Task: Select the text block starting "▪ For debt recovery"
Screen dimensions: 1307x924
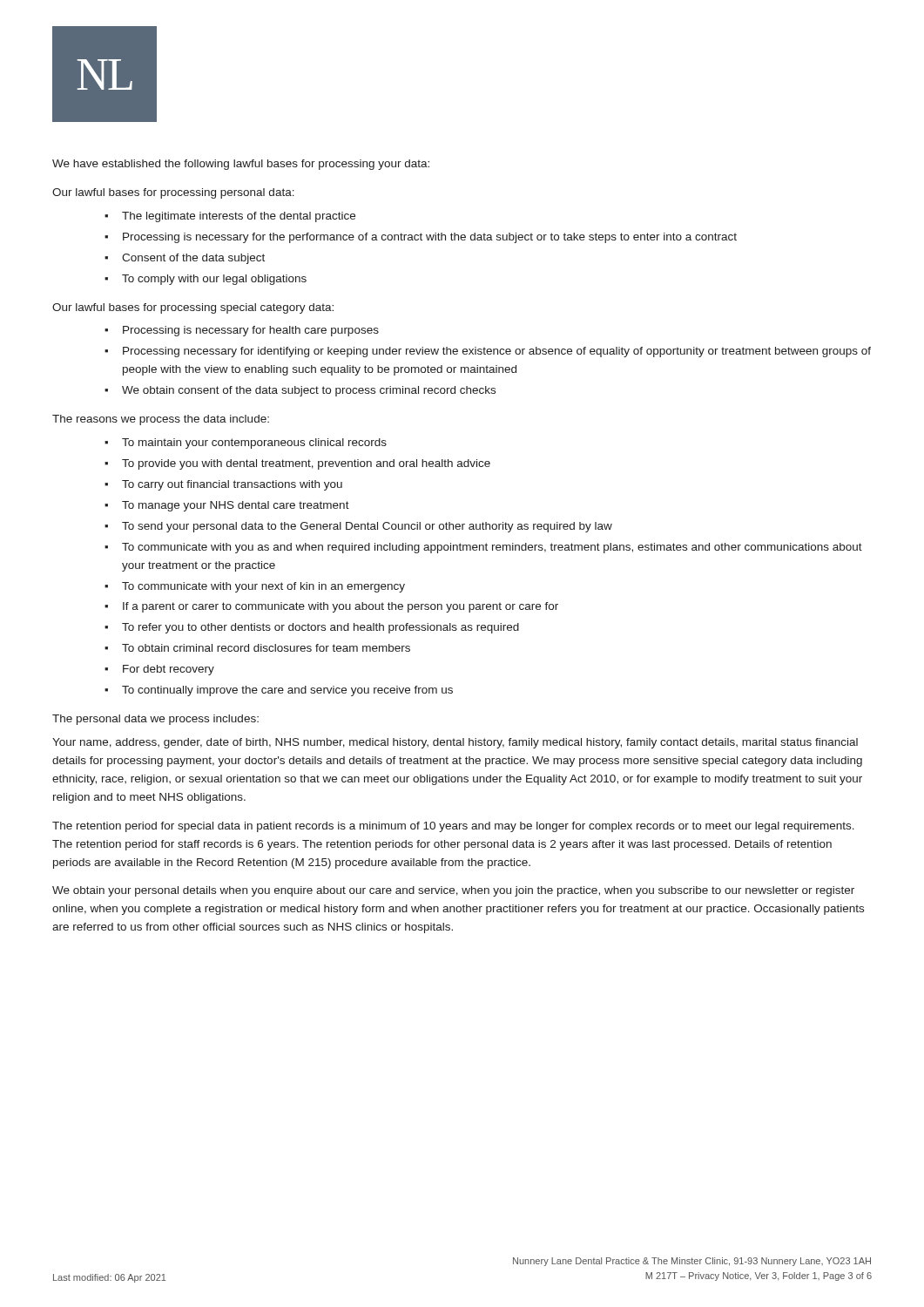Action: tap(159, 670)
